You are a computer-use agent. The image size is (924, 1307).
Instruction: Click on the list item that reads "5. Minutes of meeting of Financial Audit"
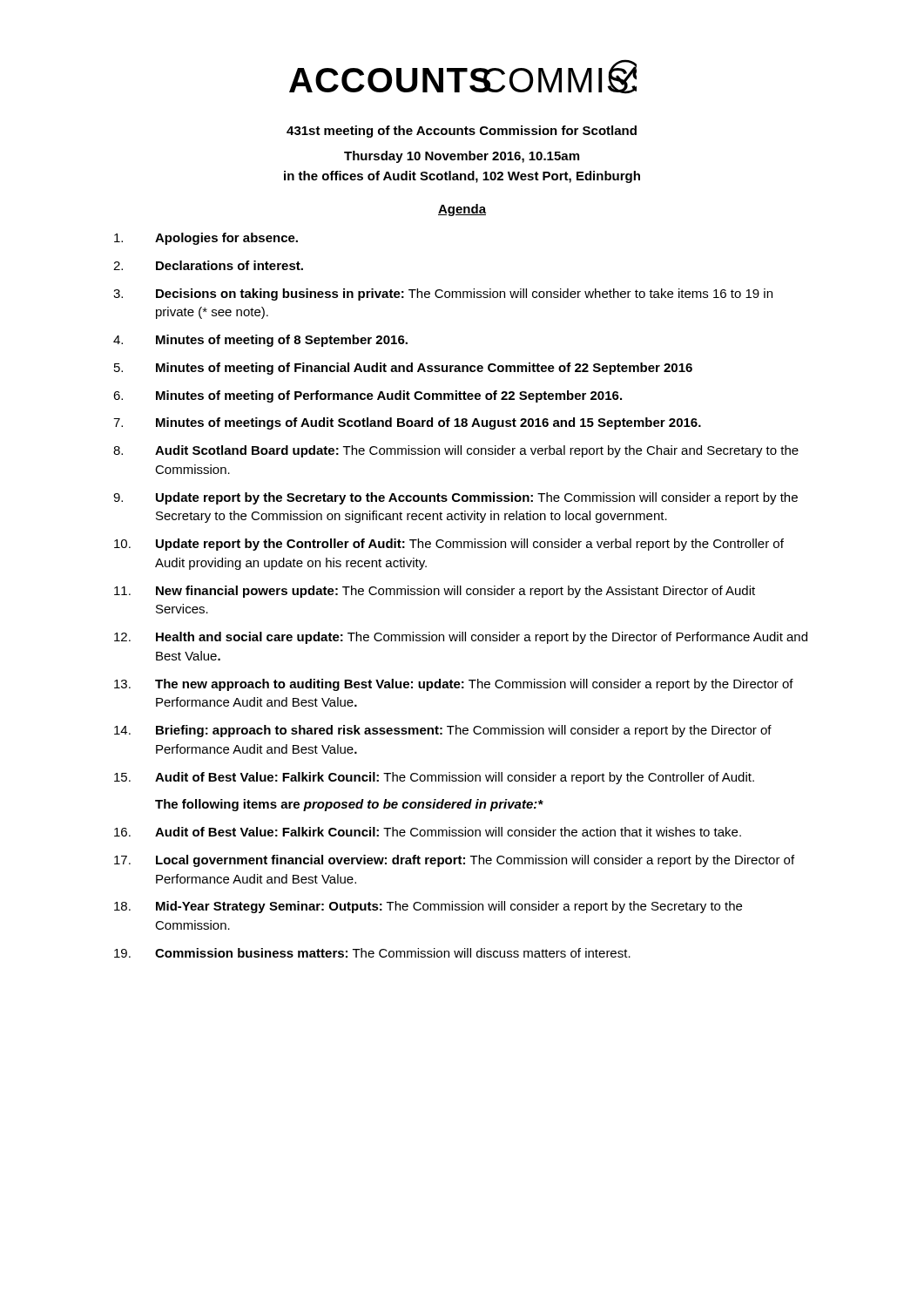click(x=462, y=367)
